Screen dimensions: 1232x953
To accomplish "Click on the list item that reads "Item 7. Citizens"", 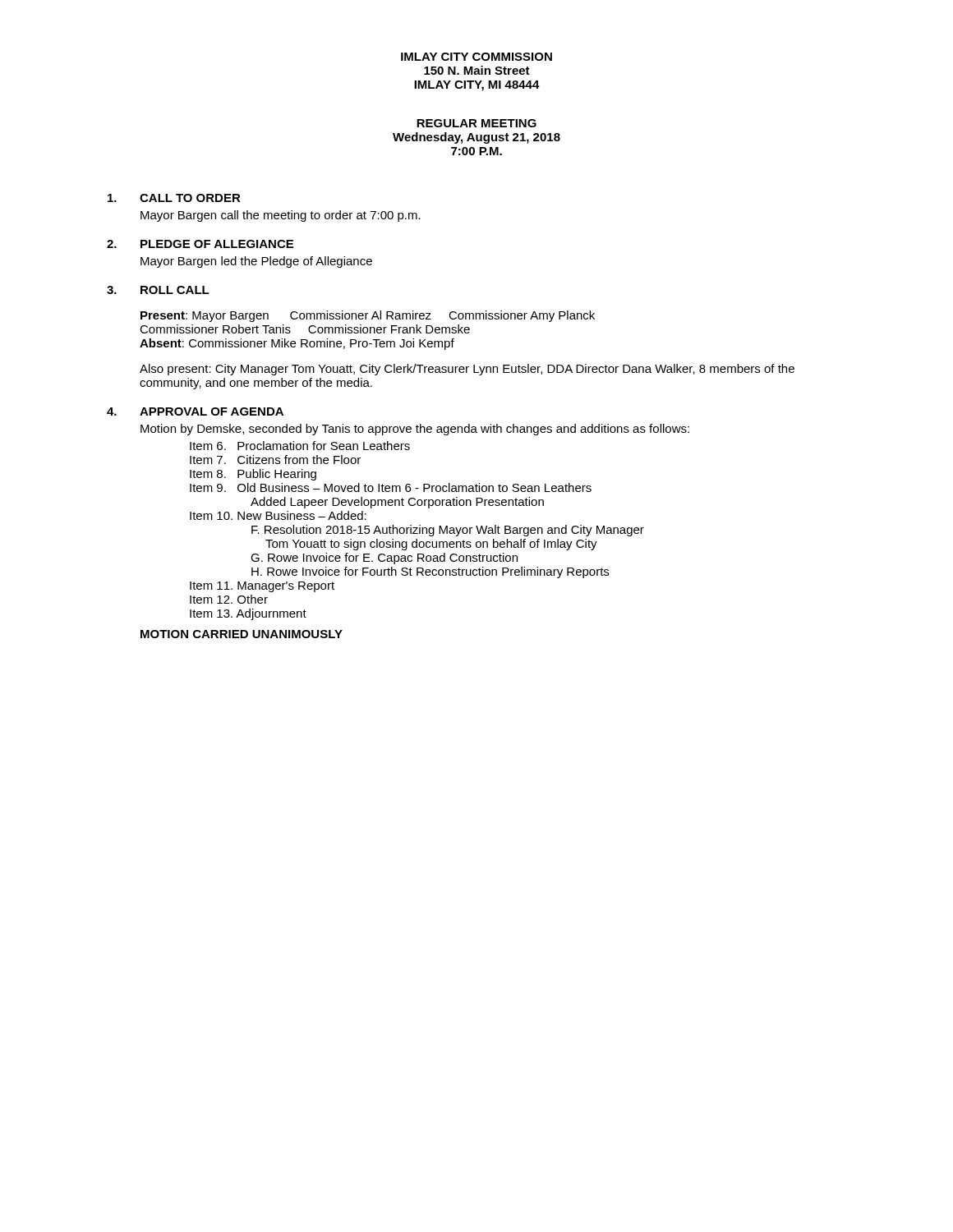I will (x=275, y=460).
